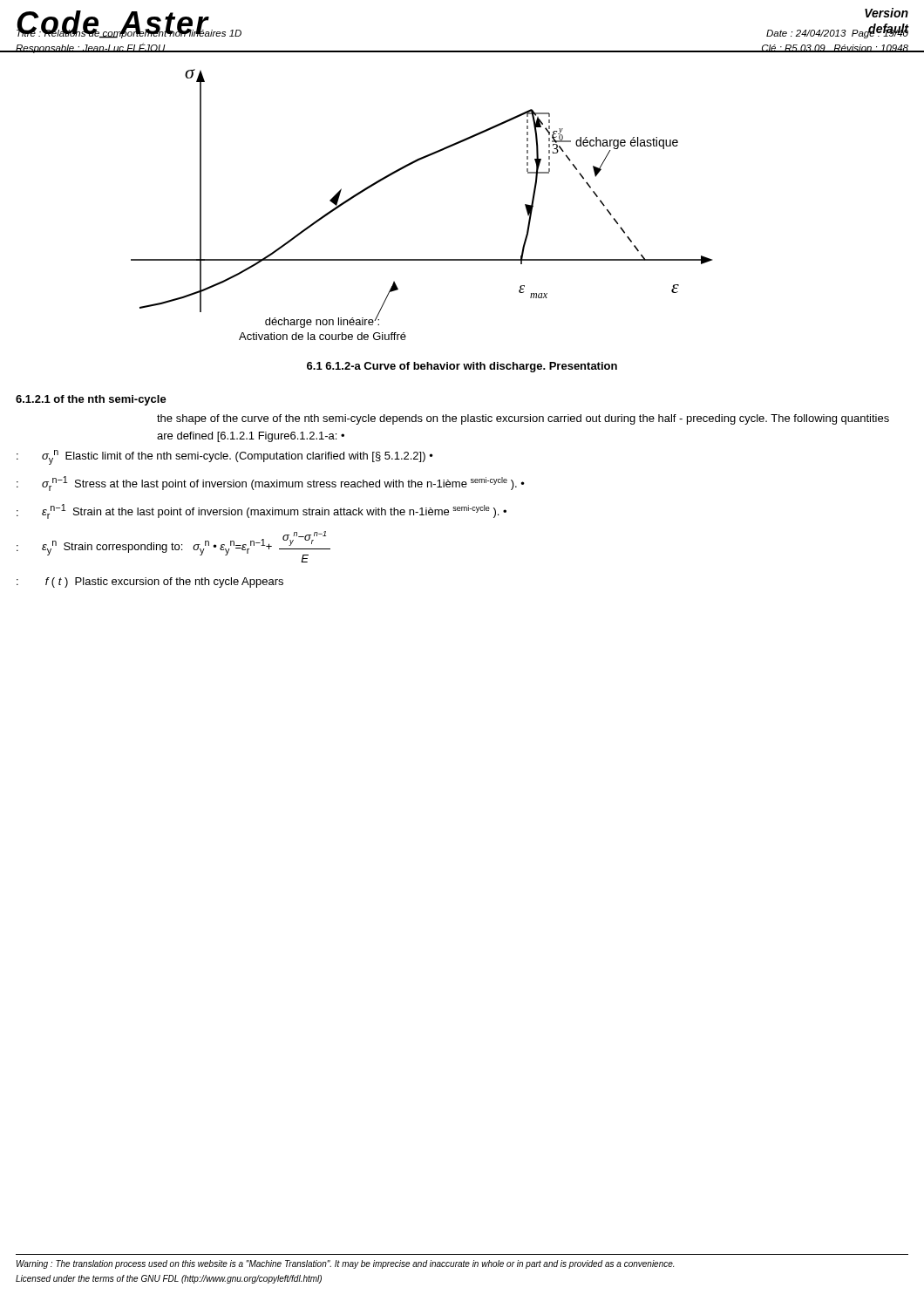Select the passage starting ": f ( t ) Plastic excursion"
The height and width of the screenshot is (1308, 924).
coord(150,582)
